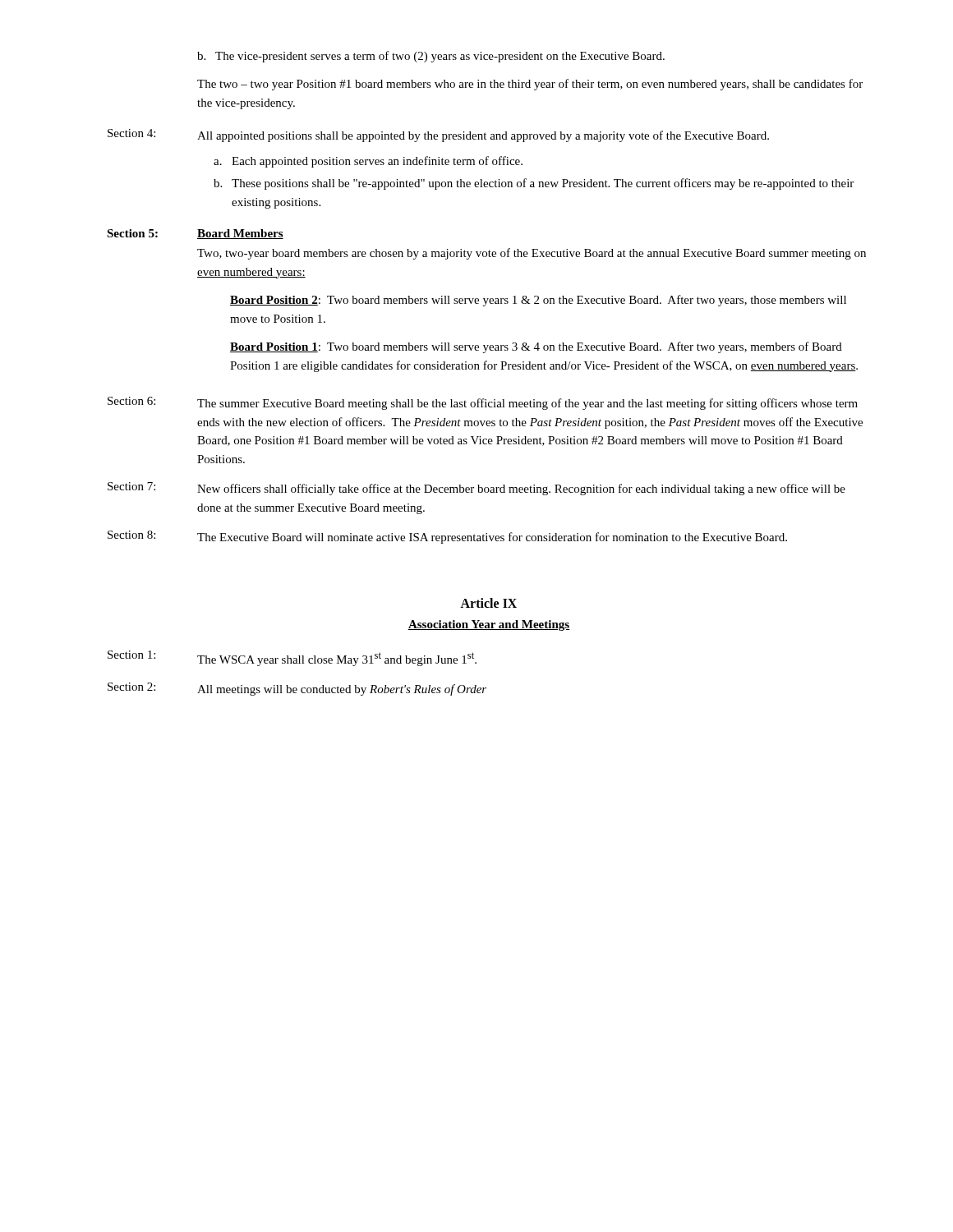Find the block starting "Section 8: The Executive Board"
The width and height of the screenshot is (953, 1232).
click(x=489, y=537)
